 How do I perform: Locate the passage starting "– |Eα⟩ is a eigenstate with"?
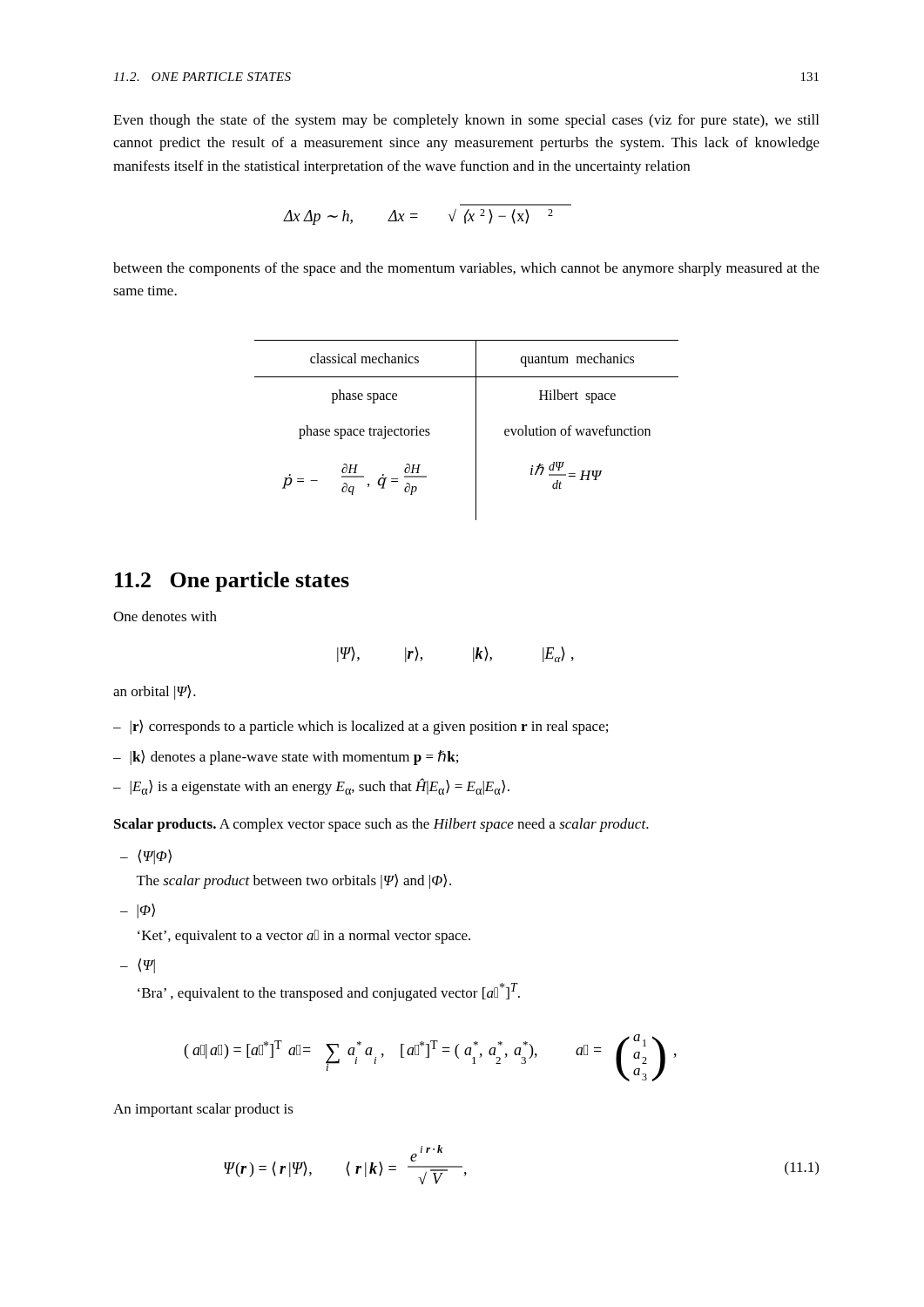[312, 788]
